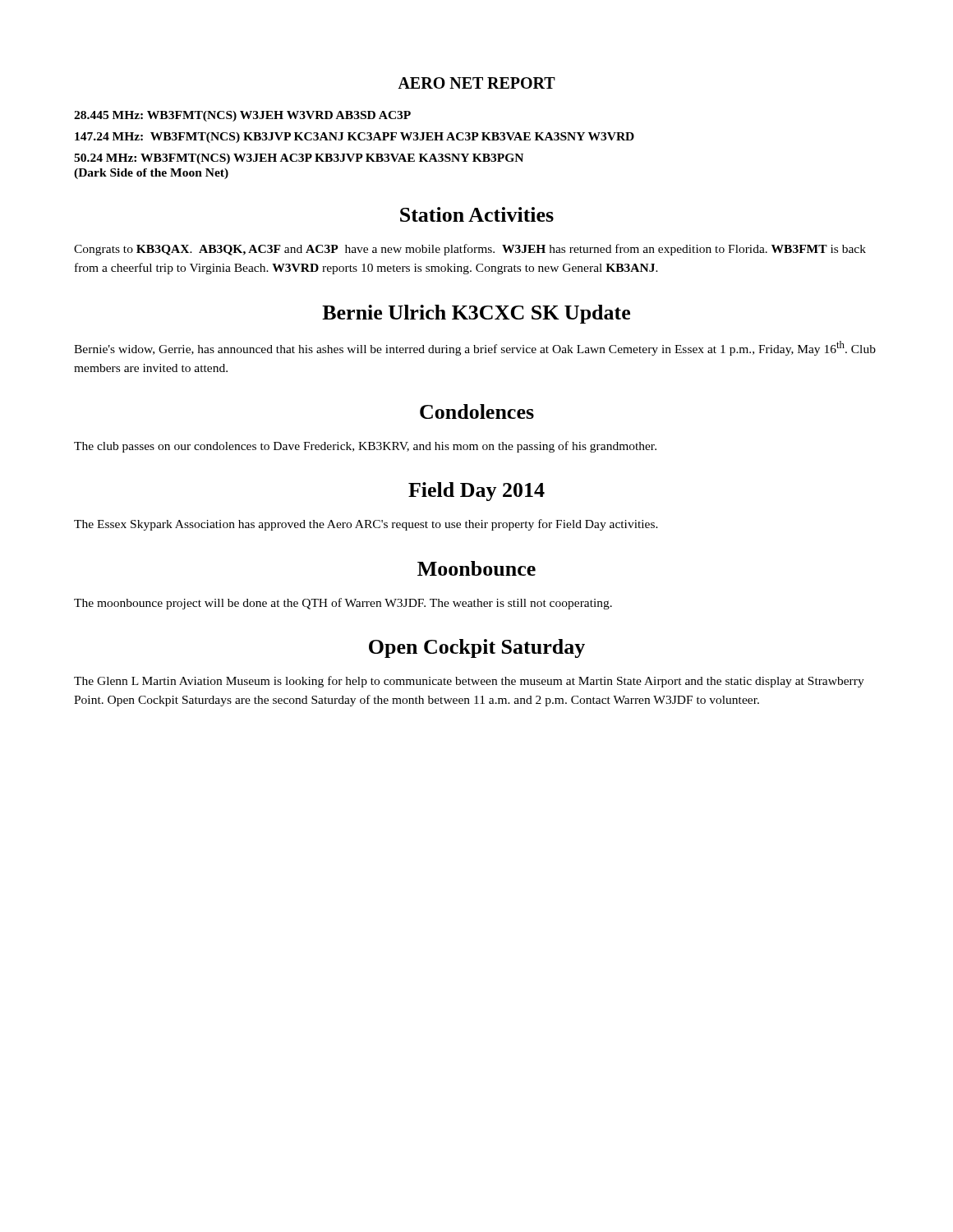953x1232 pixels.
Task: Navigate to the element starting "445 MHz: WB3FMT(NCS) W3JEH W3VRD AB3SD"
Action: [x=242, y=115]
